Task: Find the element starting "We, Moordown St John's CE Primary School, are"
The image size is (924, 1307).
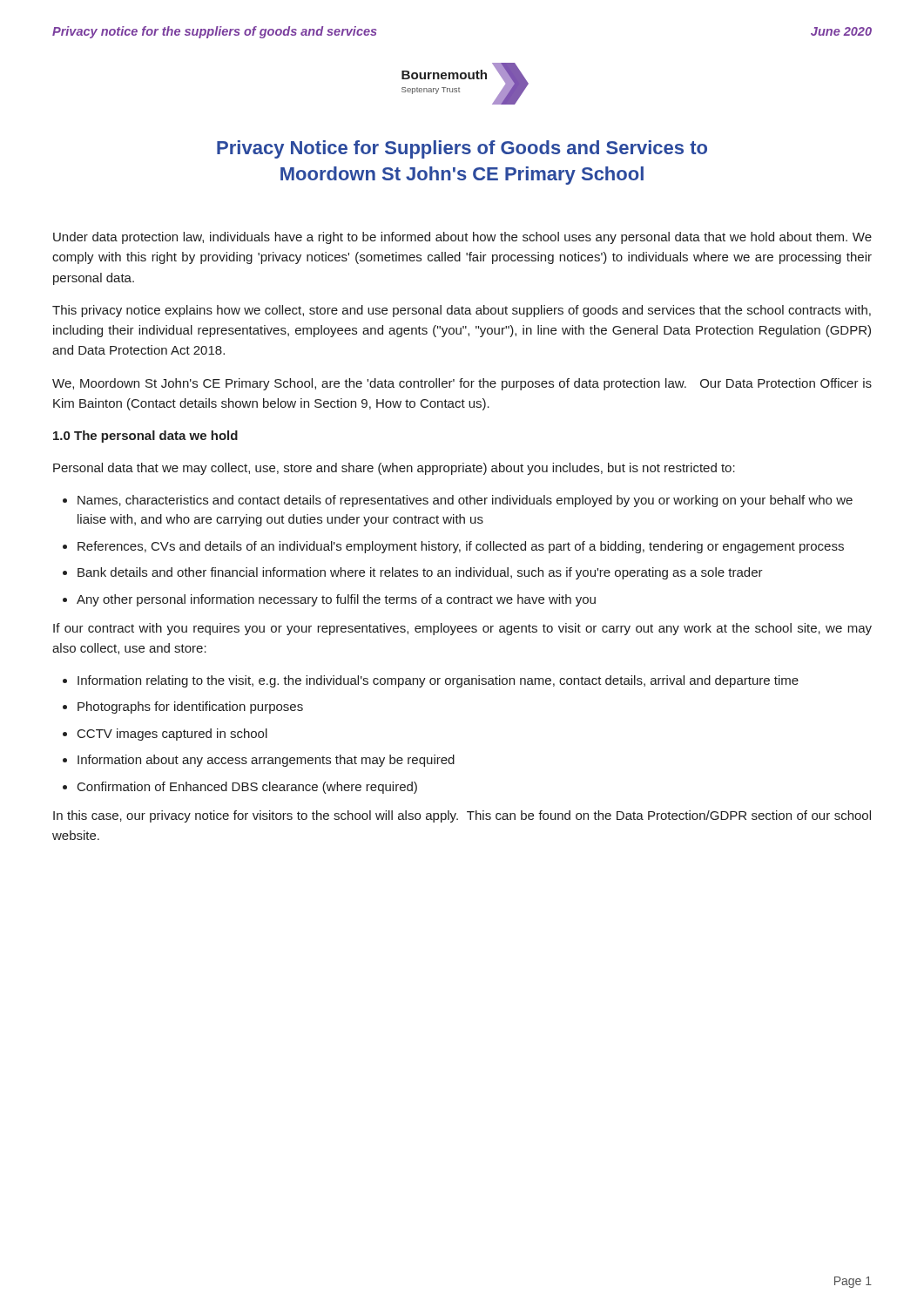Action: point(462,393)
